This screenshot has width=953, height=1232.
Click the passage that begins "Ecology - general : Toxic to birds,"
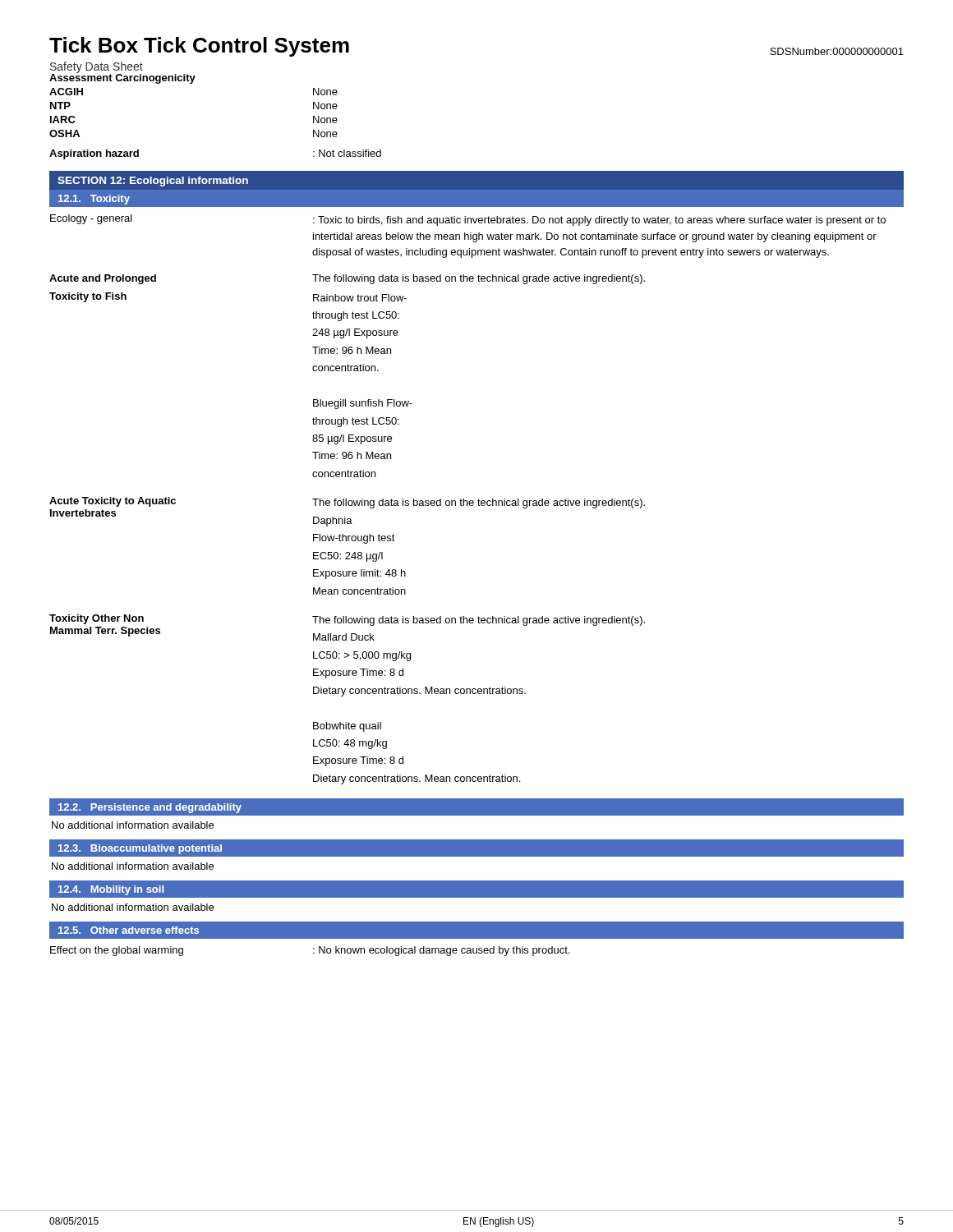point(476,236)
